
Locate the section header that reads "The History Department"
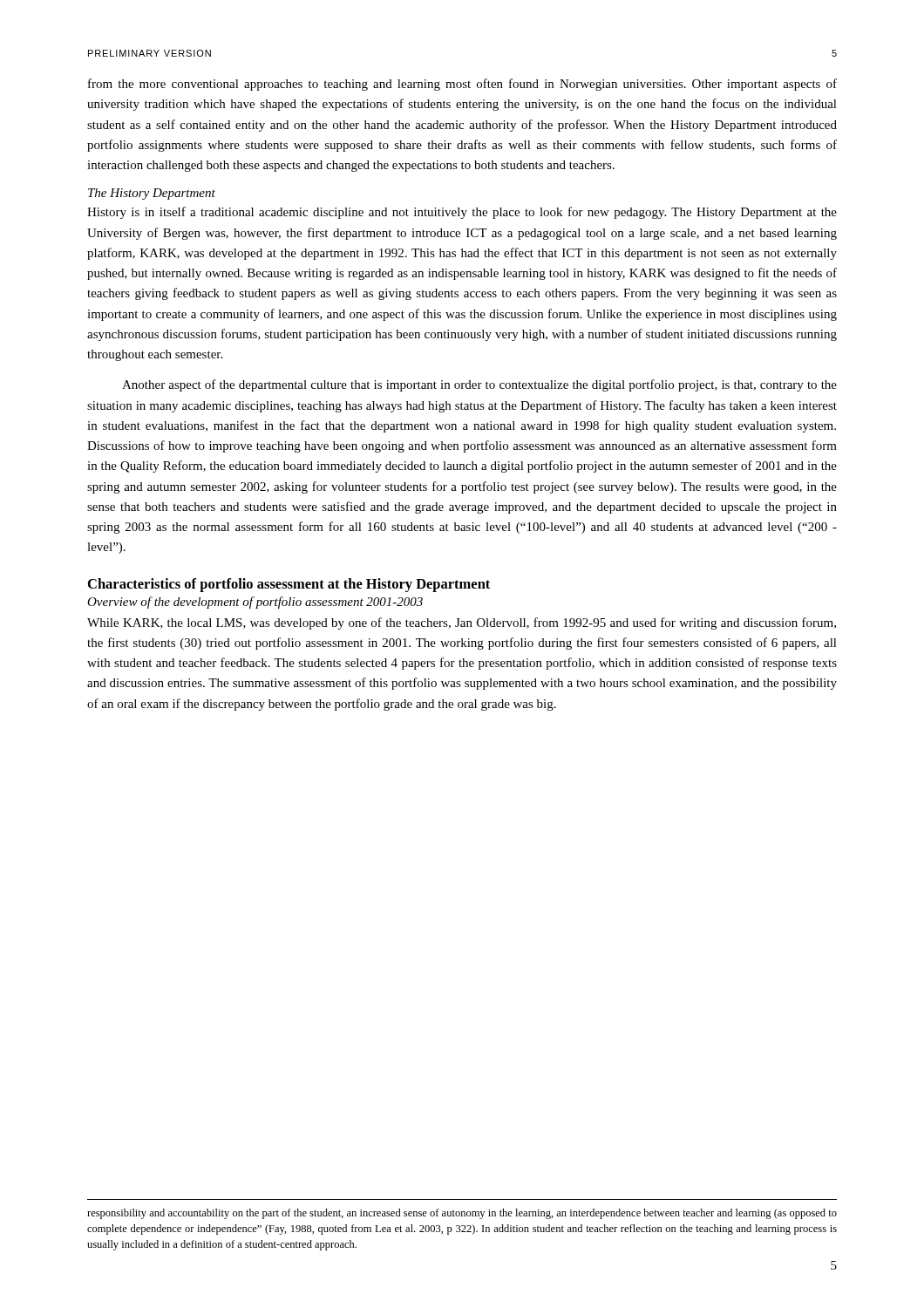point(151,193)
